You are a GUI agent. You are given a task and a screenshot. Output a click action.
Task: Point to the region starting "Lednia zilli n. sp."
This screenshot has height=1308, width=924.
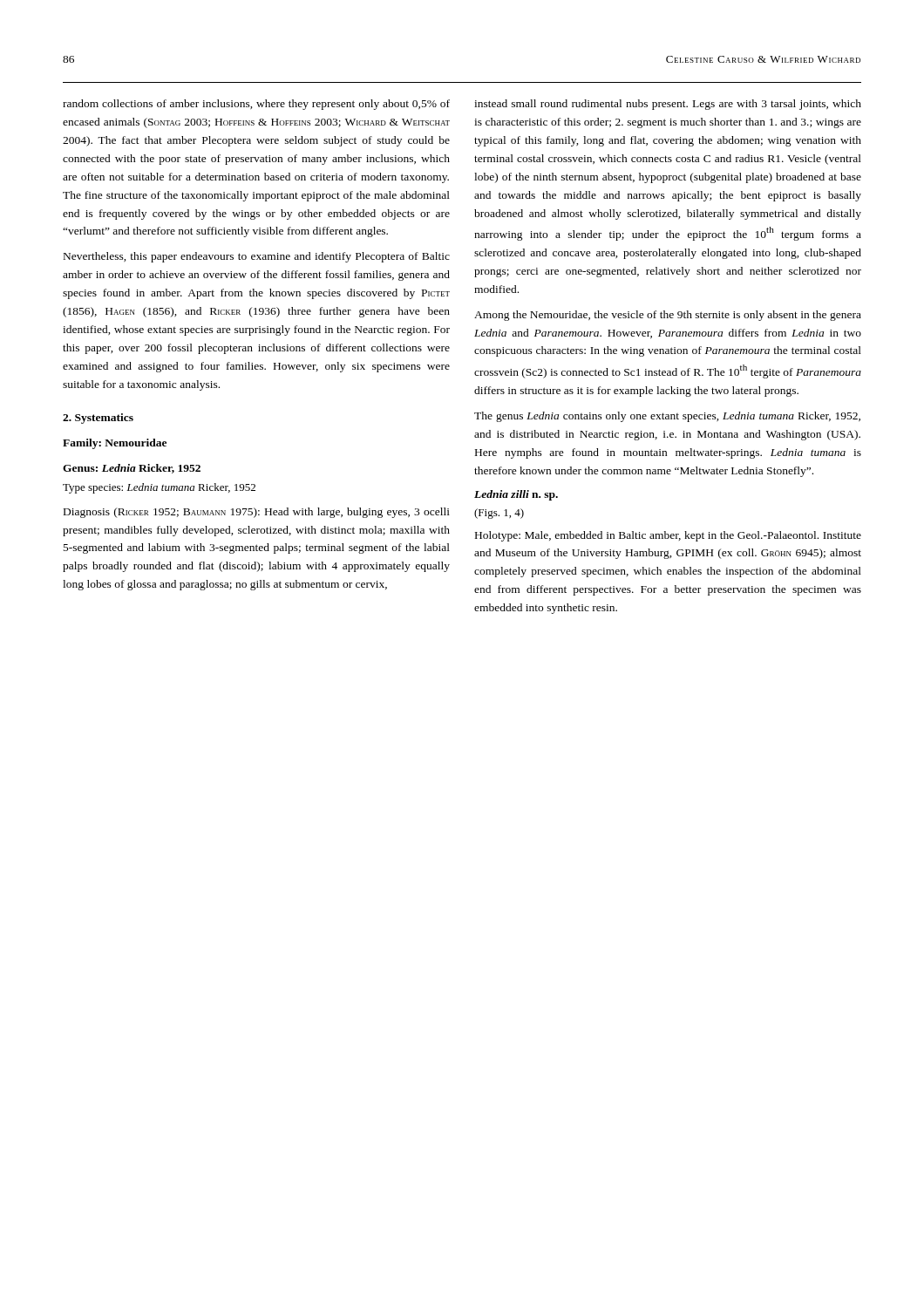pyautogui.click(x=516, y=494)
